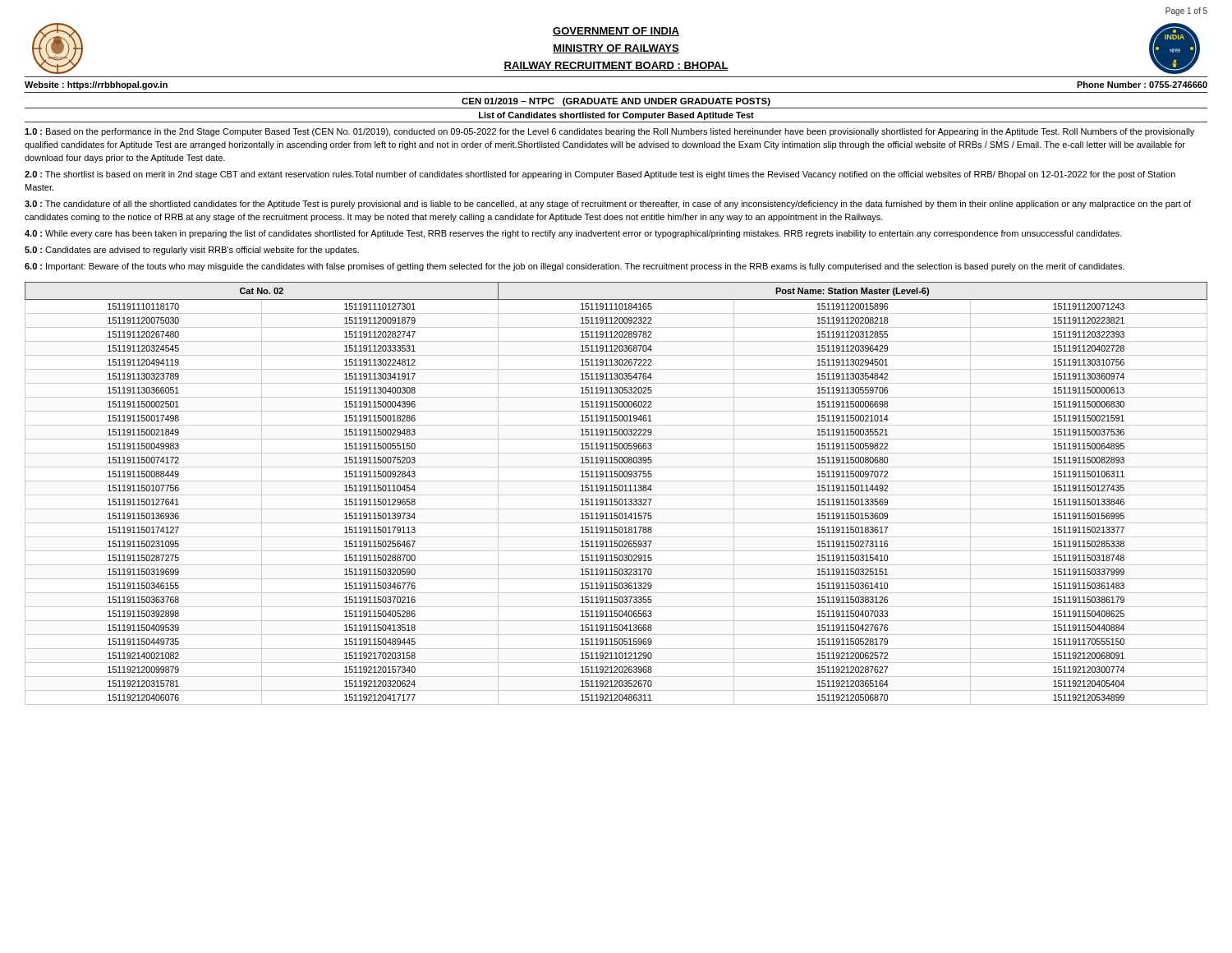The width and height of the screenshot is (1232, 953).
Task: Locate the region starting "0 : The shortlist is"
Action: click(600, 181)
